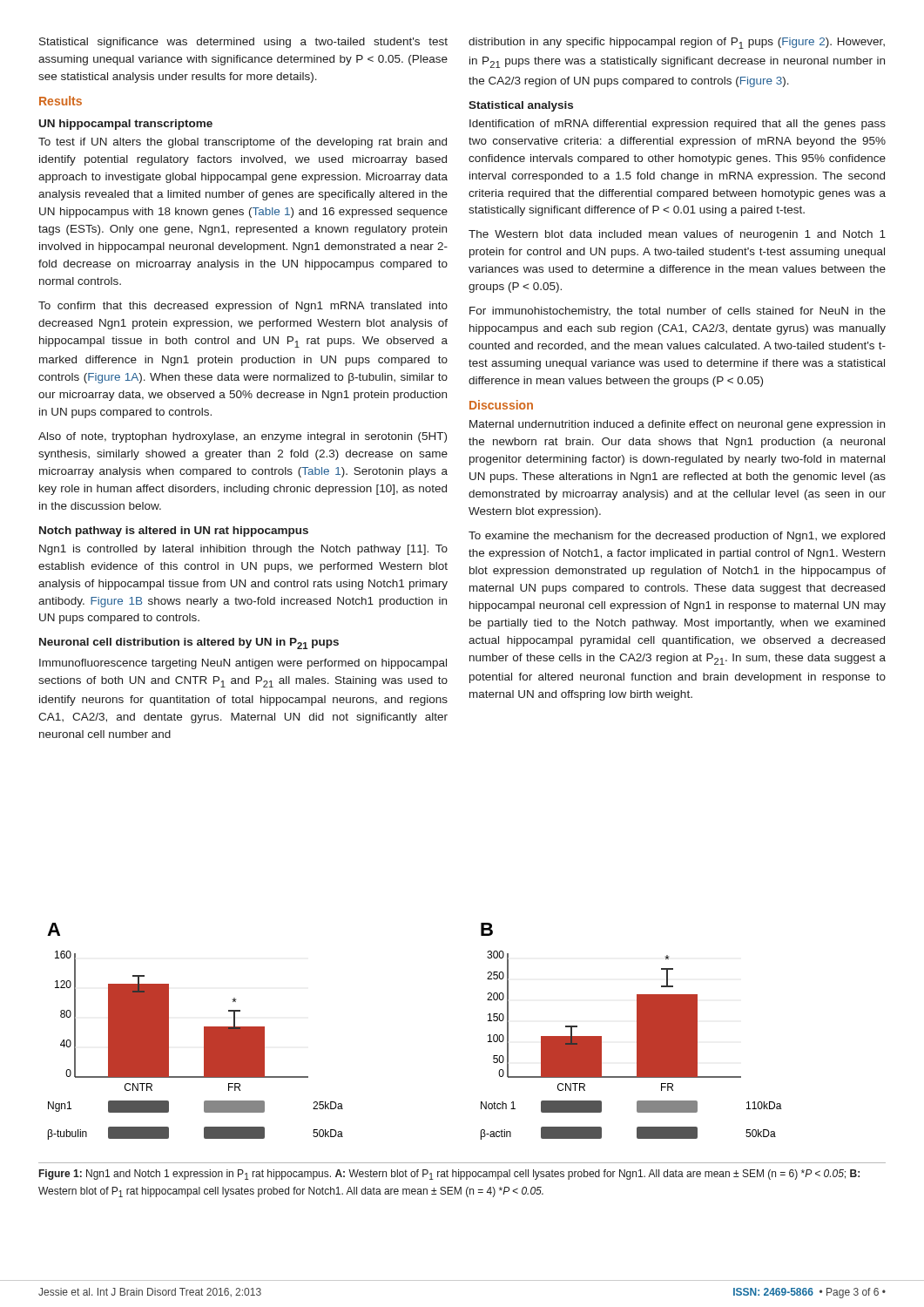This screenshot has height=1307, width=924.
Task: Where is the passage that starts "Maternal undernutrition induced"?
Action: pyautogui.click(x=677, y=468)
